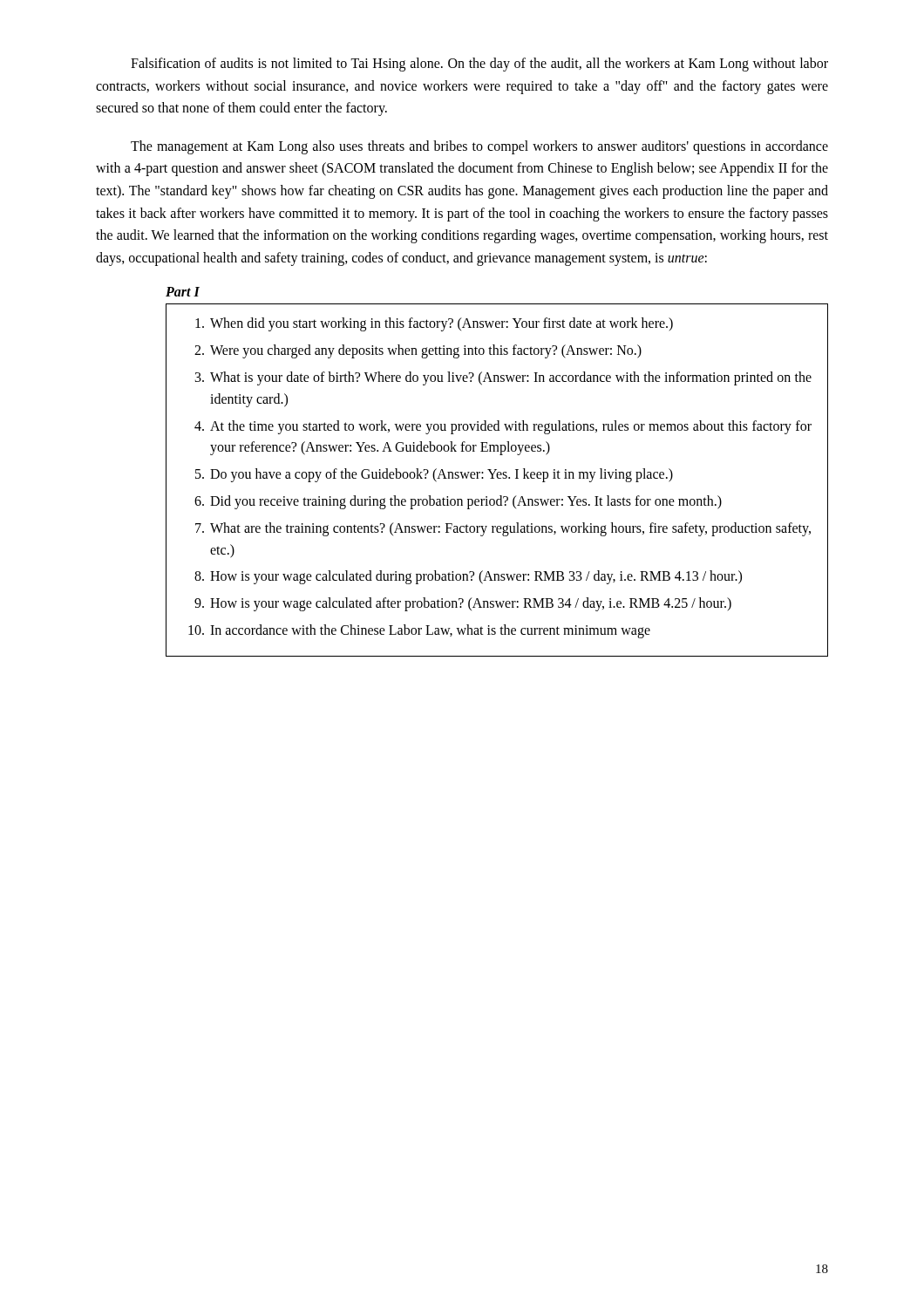The height and width of the screenshot is (1308, 924).
Task: Navigate to the element starting "8. How is your wage calculated during"
Action: (x=497, y=577)
